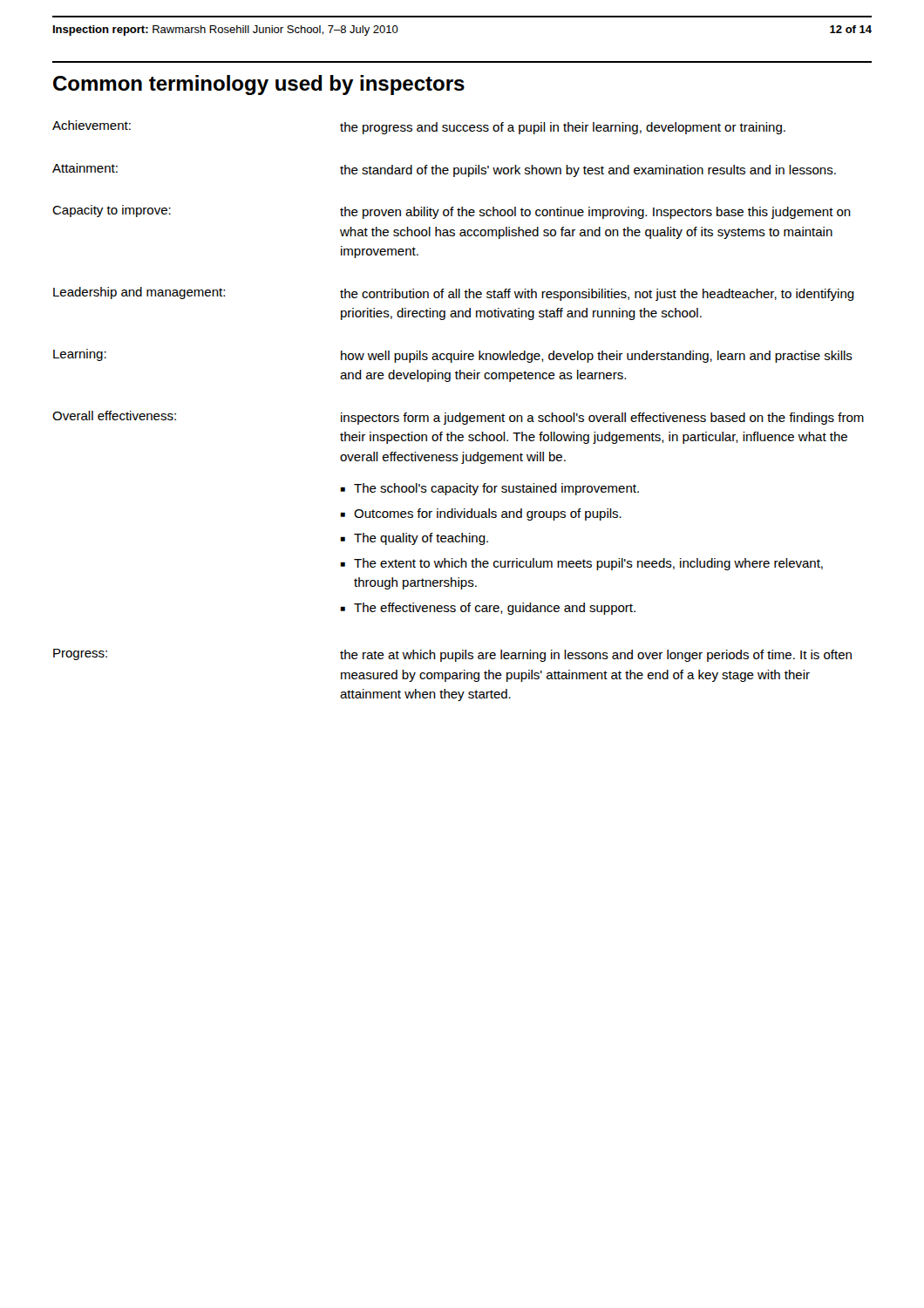Screen dimensions: 1308x924
Task: Locate the block of text that opens with "The effectiveness of care, guidance"
Action: (x=495, y=607)
